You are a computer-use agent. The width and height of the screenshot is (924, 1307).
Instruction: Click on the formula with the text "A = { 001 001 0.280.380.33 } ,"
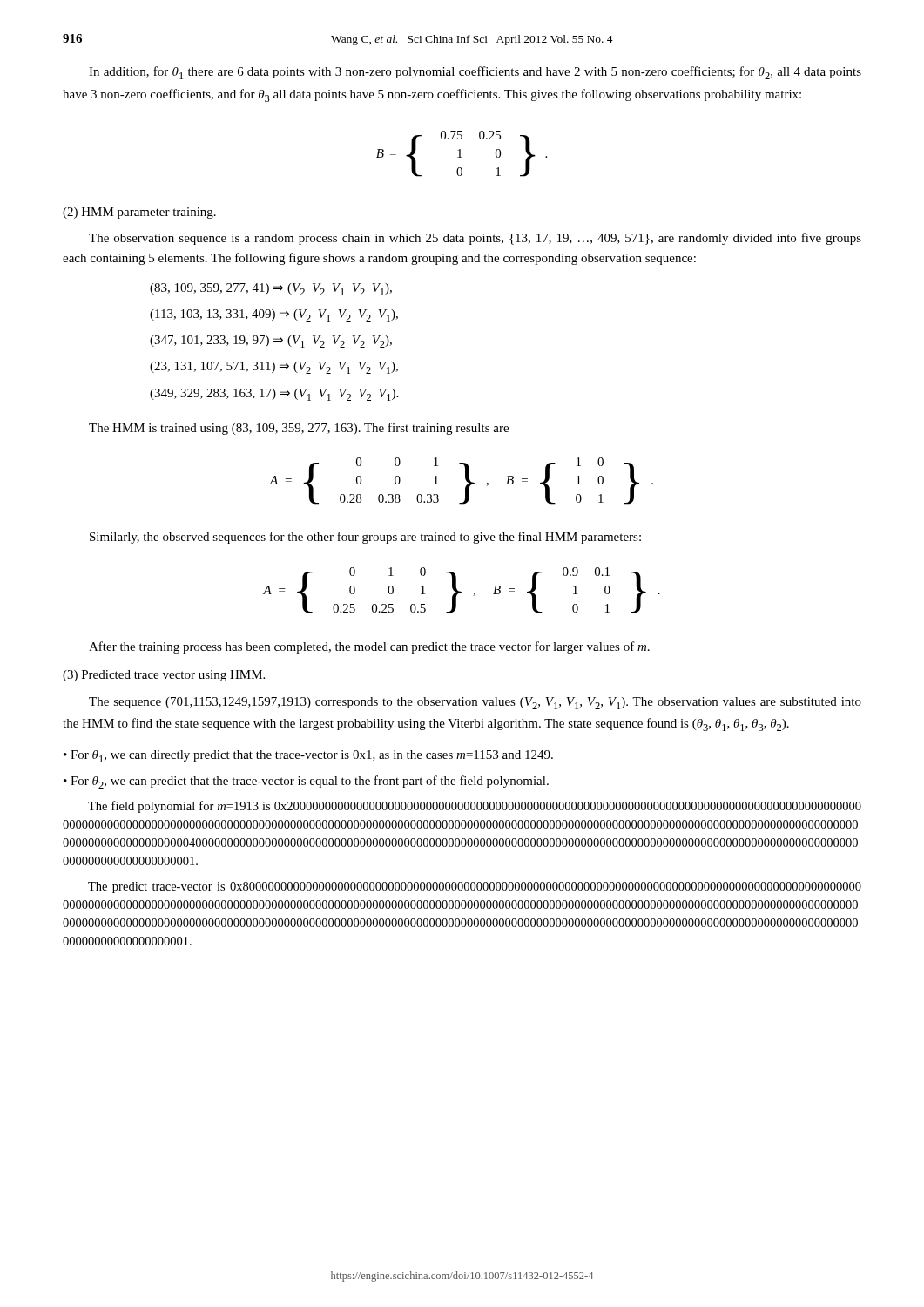pos(462,481)
